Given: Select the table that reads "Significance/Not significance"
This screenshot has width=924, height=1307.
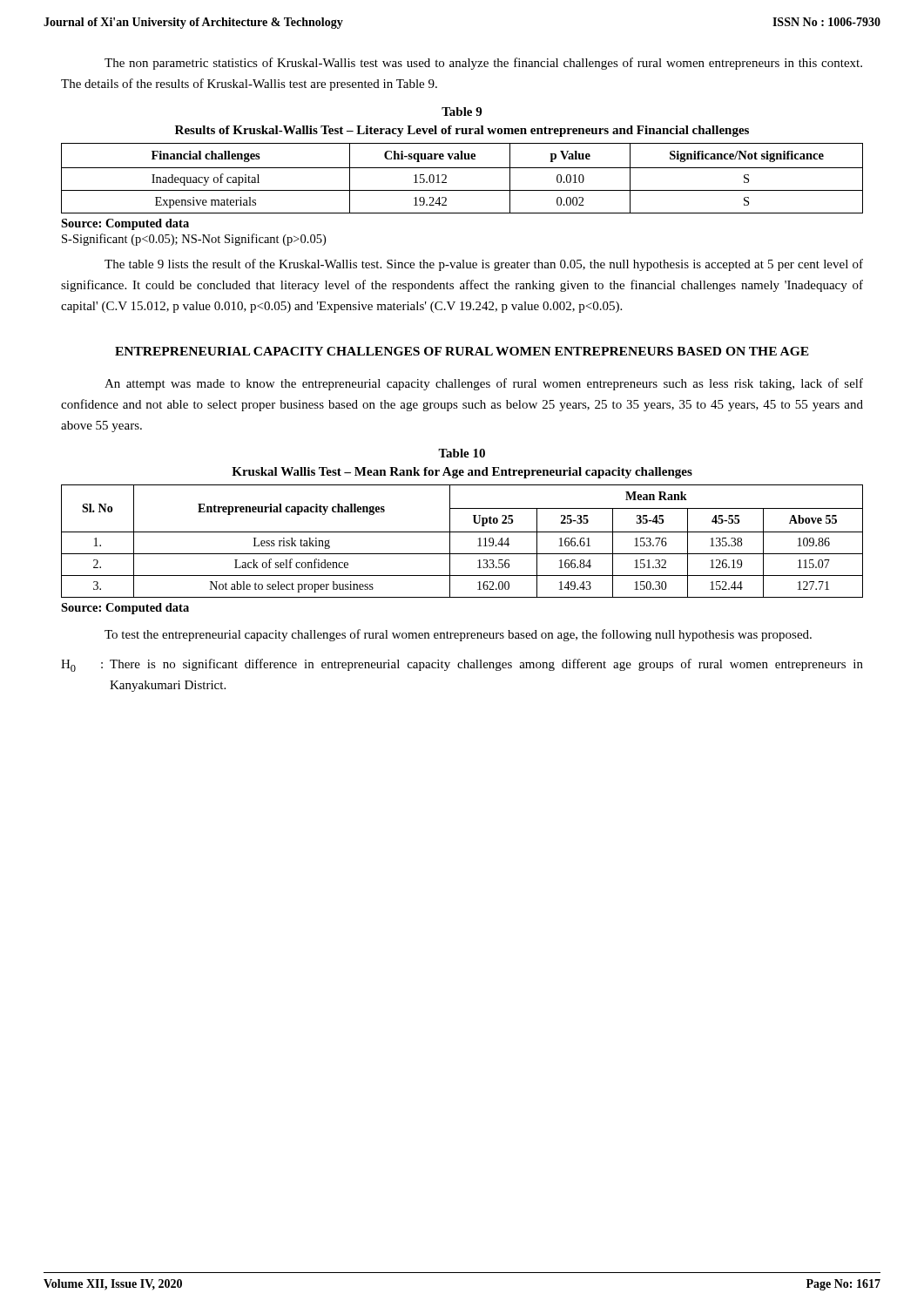Looking at the screenshot, I should pos(462,178).
